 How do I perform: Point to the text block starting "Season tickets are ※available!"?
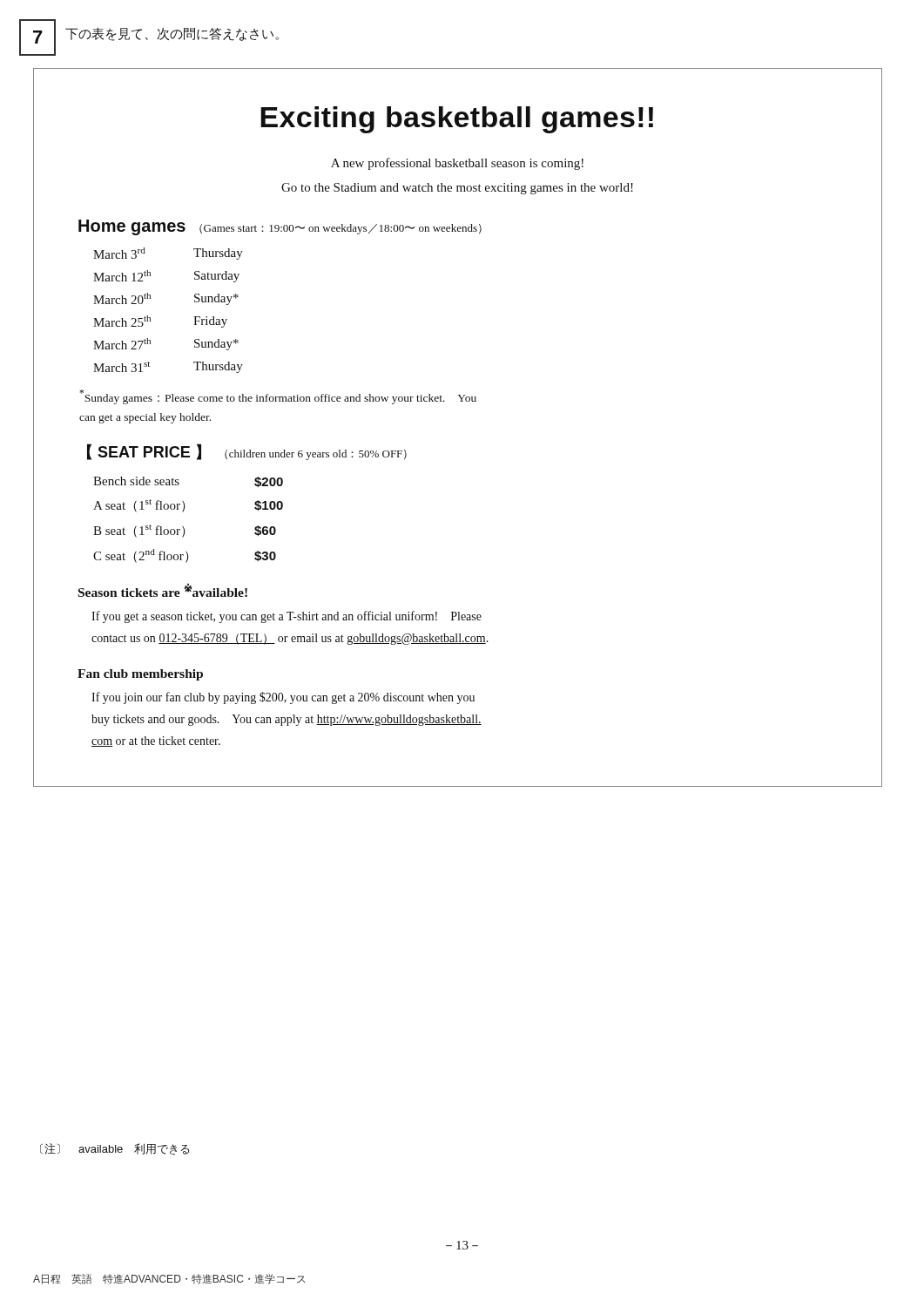pyautogui.click(x=163, y=591)
